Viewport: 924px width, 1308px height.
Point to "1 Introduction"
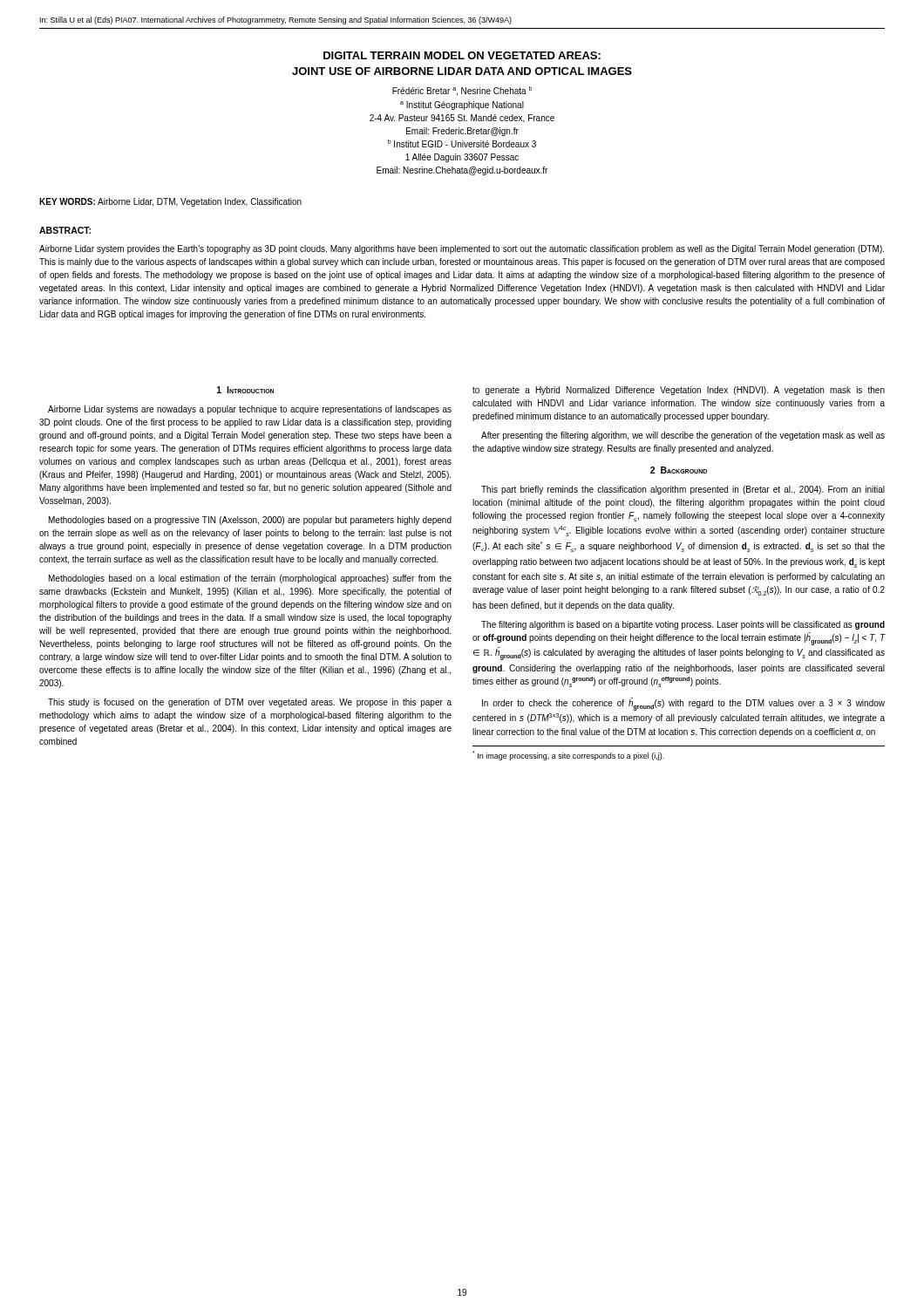(245, 390)
